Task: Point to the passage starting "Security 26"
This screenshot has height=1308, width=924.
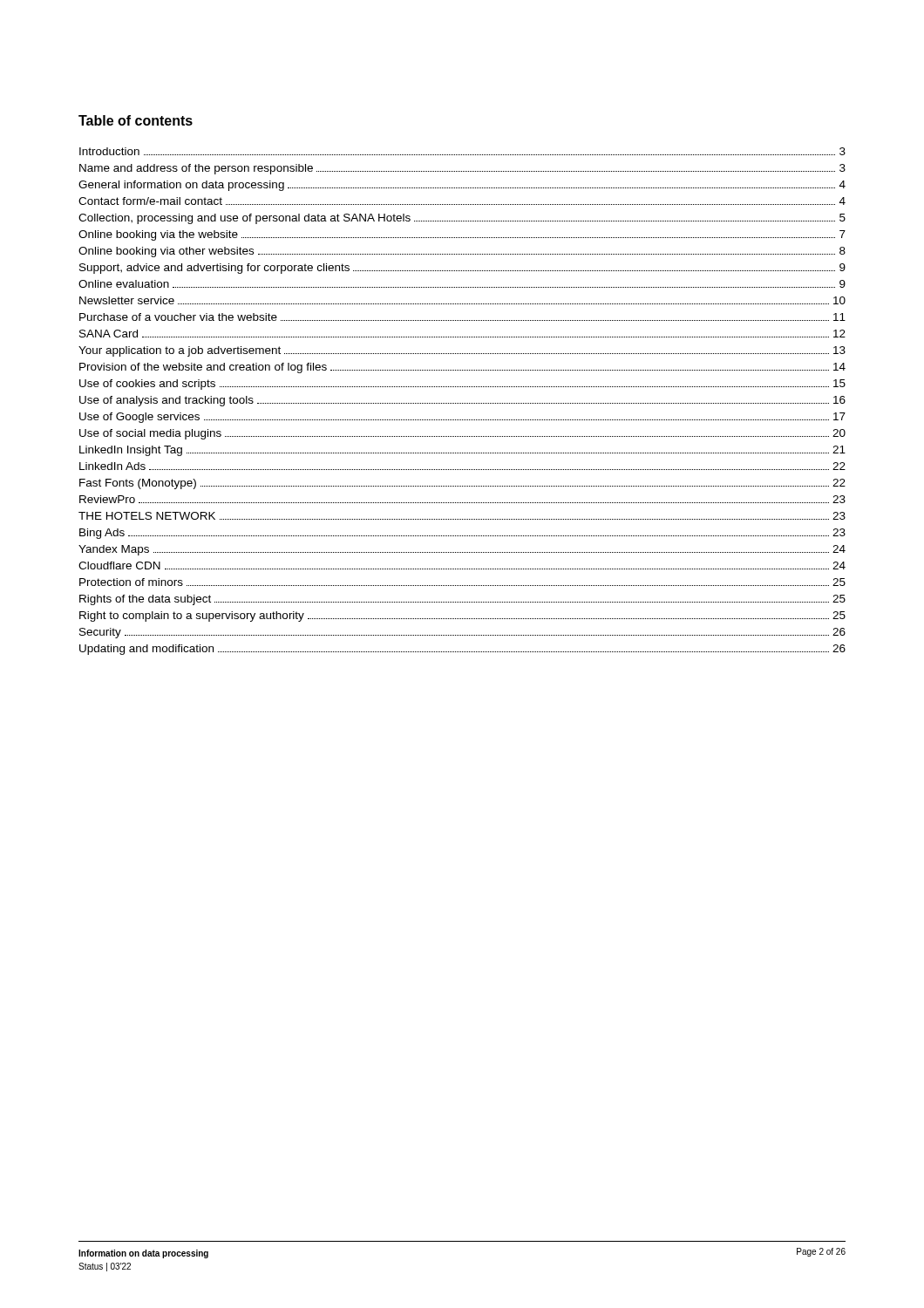Action: (462, 632)
